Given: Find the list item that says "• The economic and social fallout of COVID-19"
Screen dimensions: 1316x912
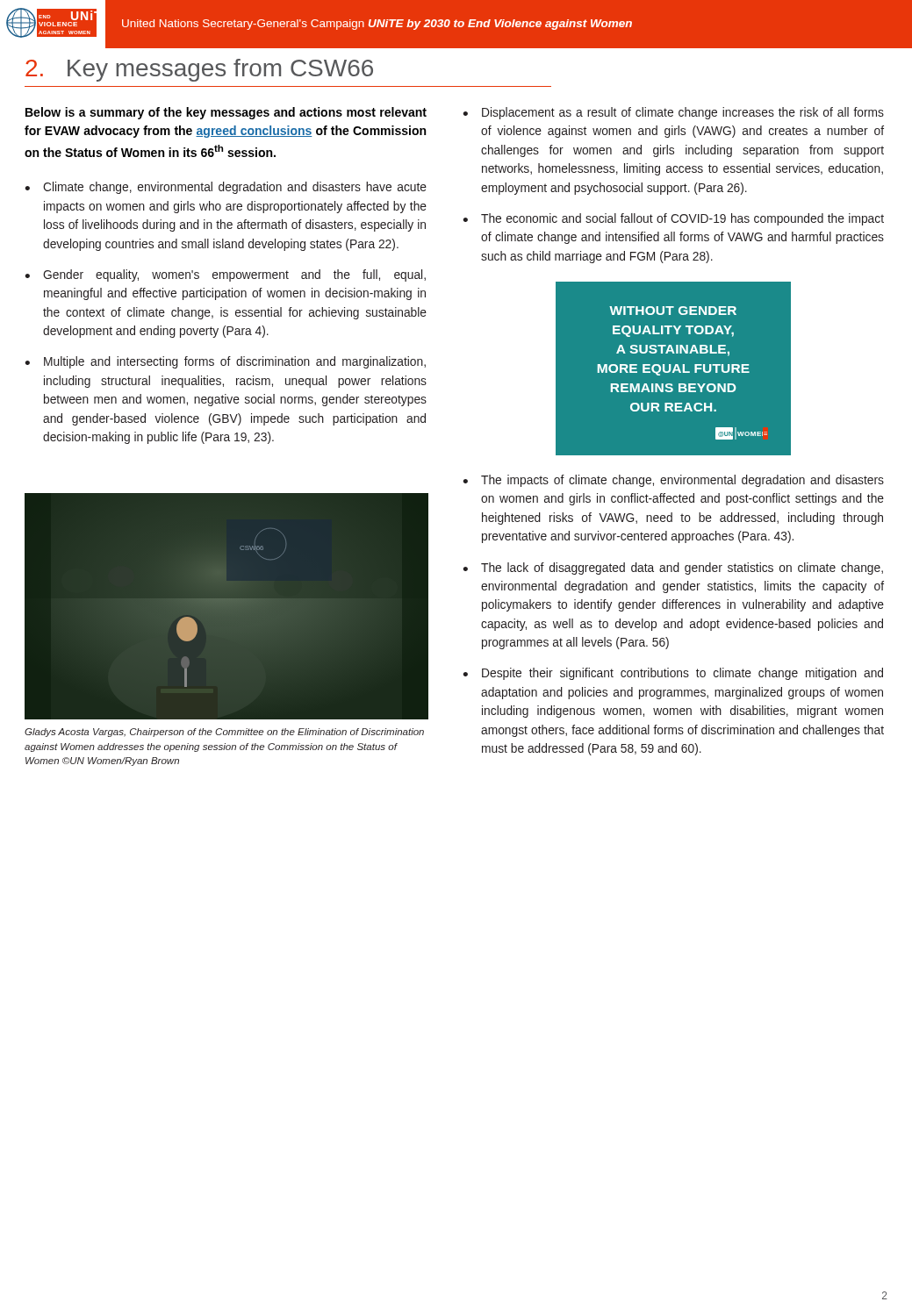Looking at the screenshot, I should pyautogui.click(x=673, y=238).
